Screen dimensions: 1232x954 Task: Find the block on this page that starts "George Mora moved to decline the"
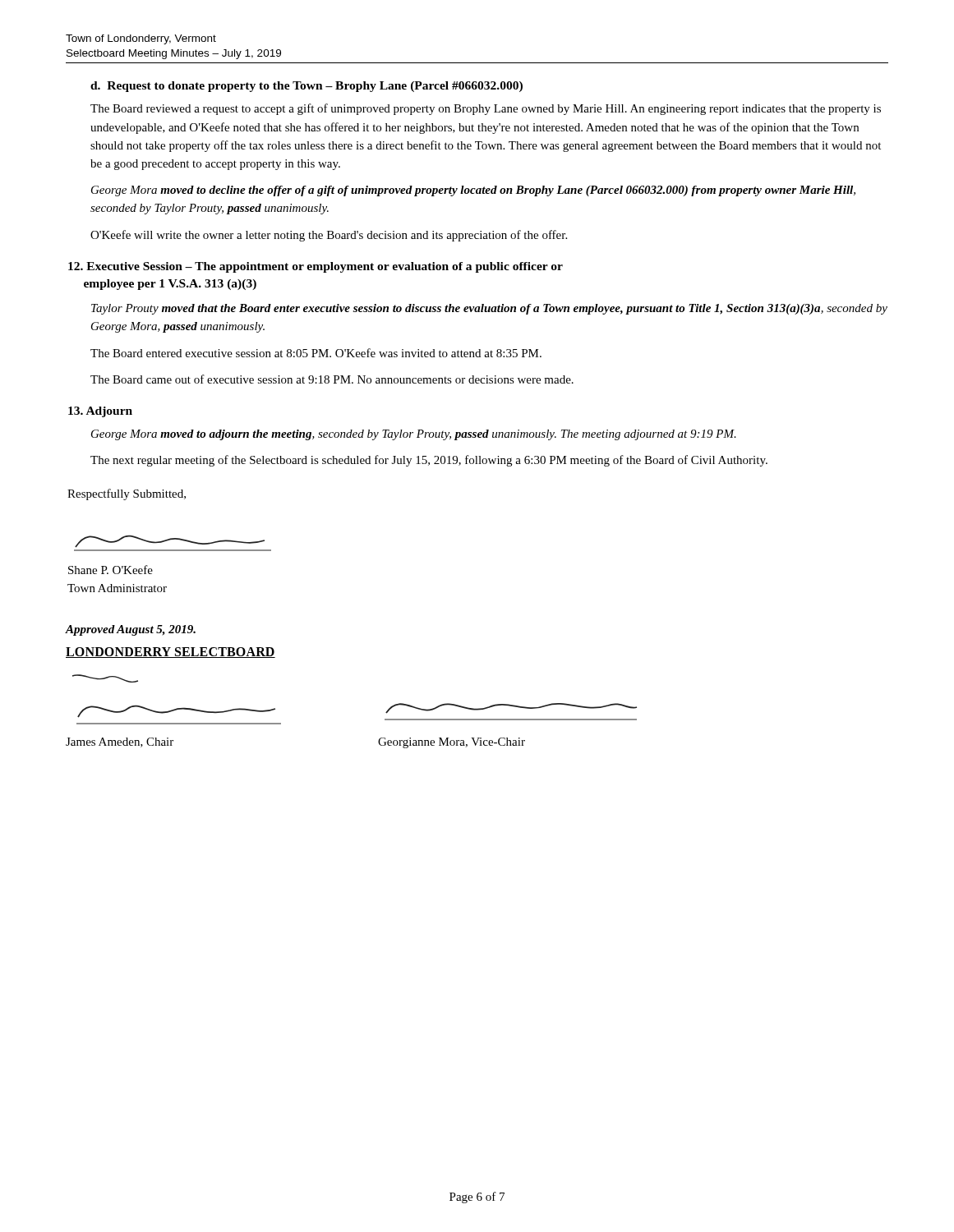[x=473, y=199]
